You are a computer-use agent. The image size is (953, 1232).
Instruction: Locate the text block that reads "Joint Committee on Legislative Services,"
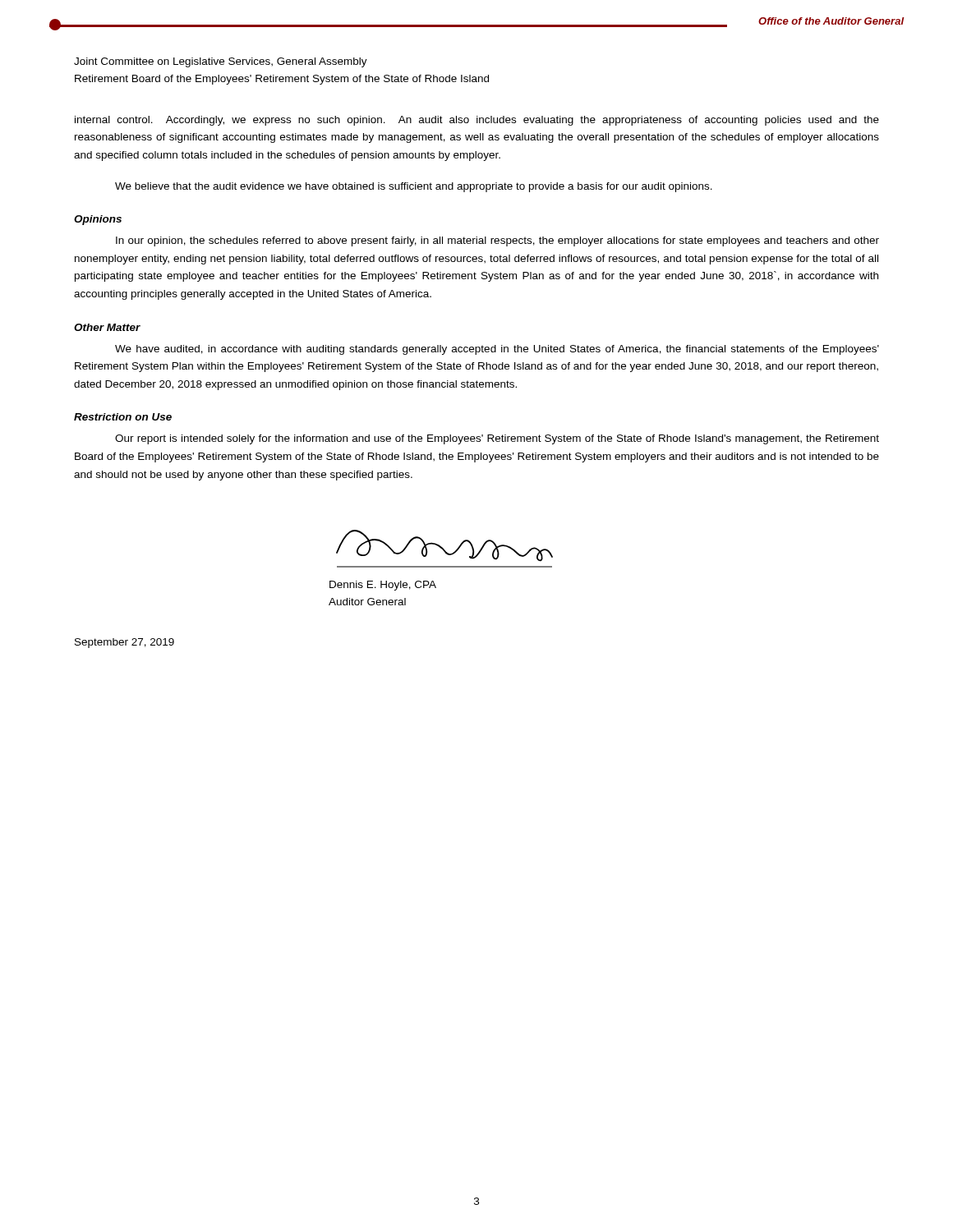pos(282,70)
